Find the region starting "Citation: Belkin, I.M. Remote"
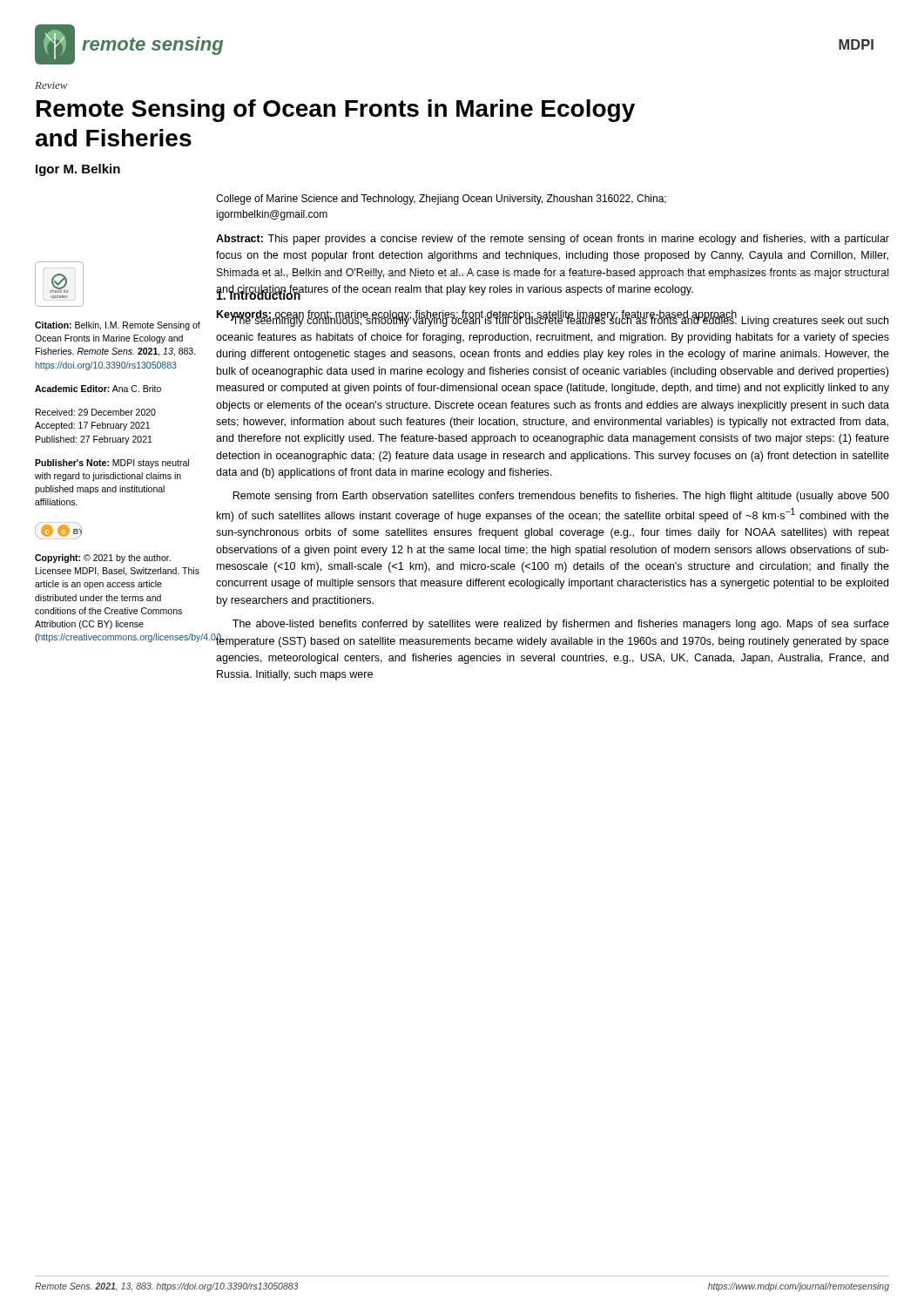Image resolution: width=924 pixels, height=1307 pixels. (117, 345)
